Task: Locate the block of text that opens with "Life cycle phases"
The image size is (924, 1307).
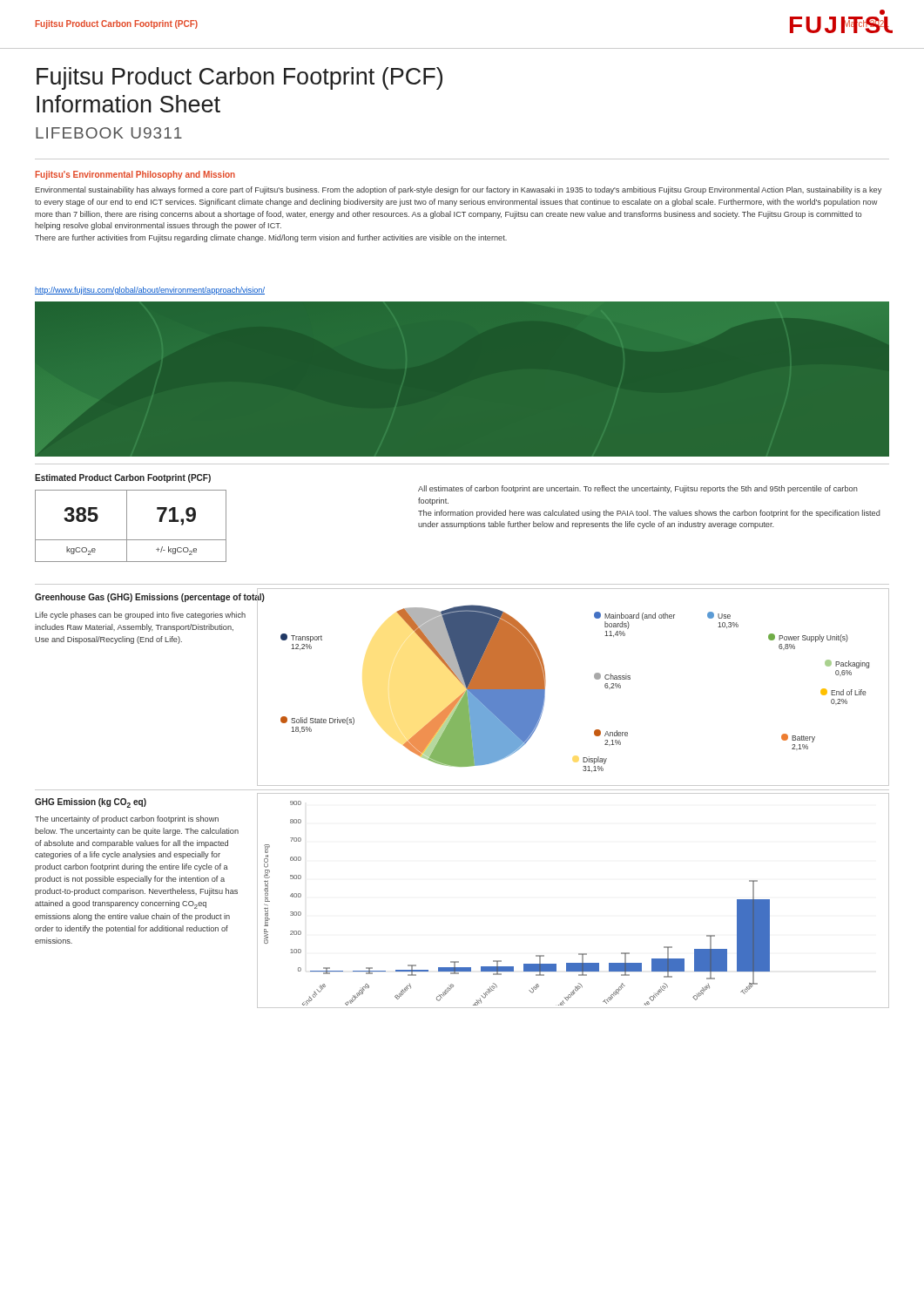Action: coord(140,627)
